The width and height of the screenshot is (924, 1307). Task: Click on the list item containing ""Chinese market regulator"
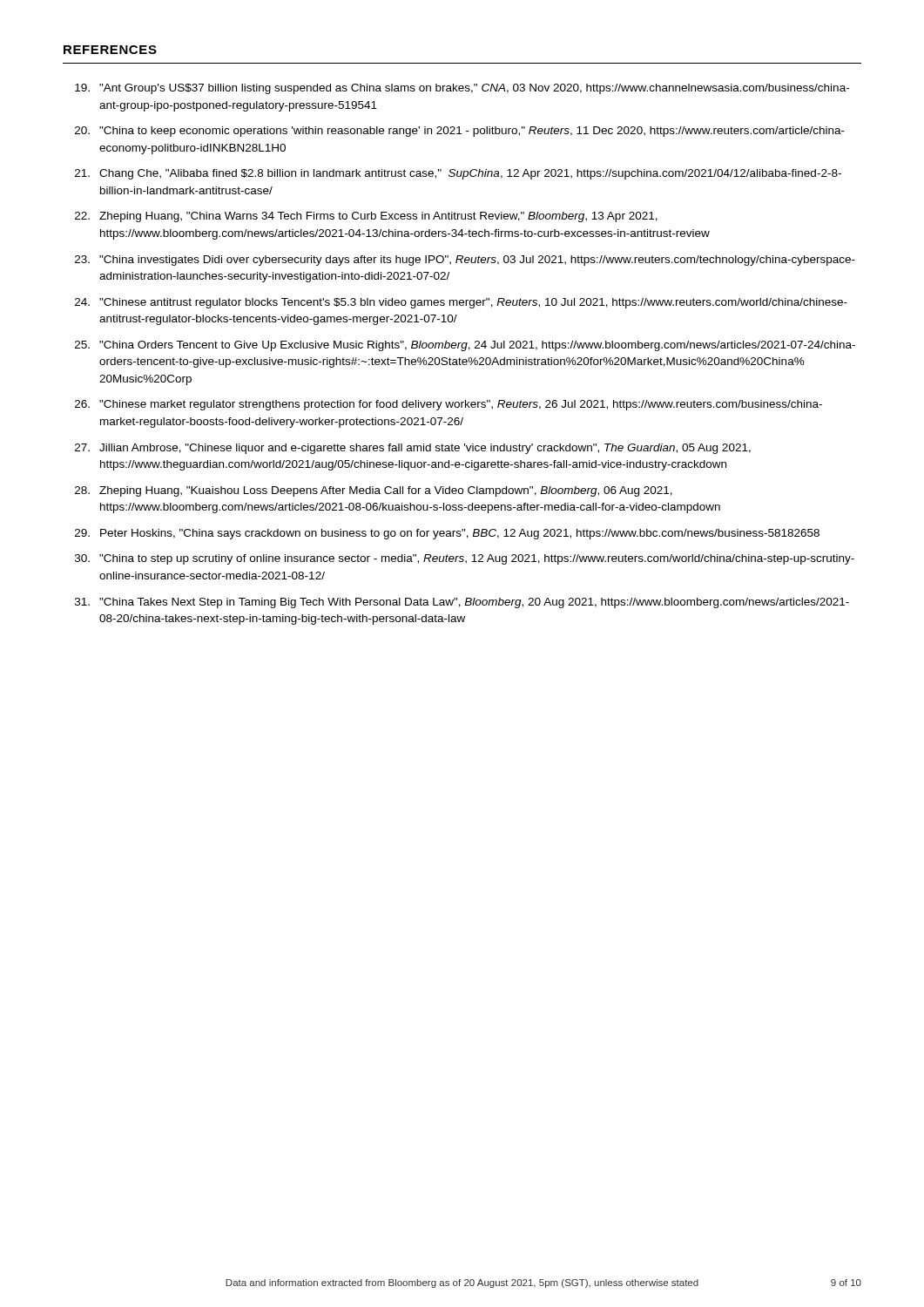pyautogui.click(x=479, y=413)
